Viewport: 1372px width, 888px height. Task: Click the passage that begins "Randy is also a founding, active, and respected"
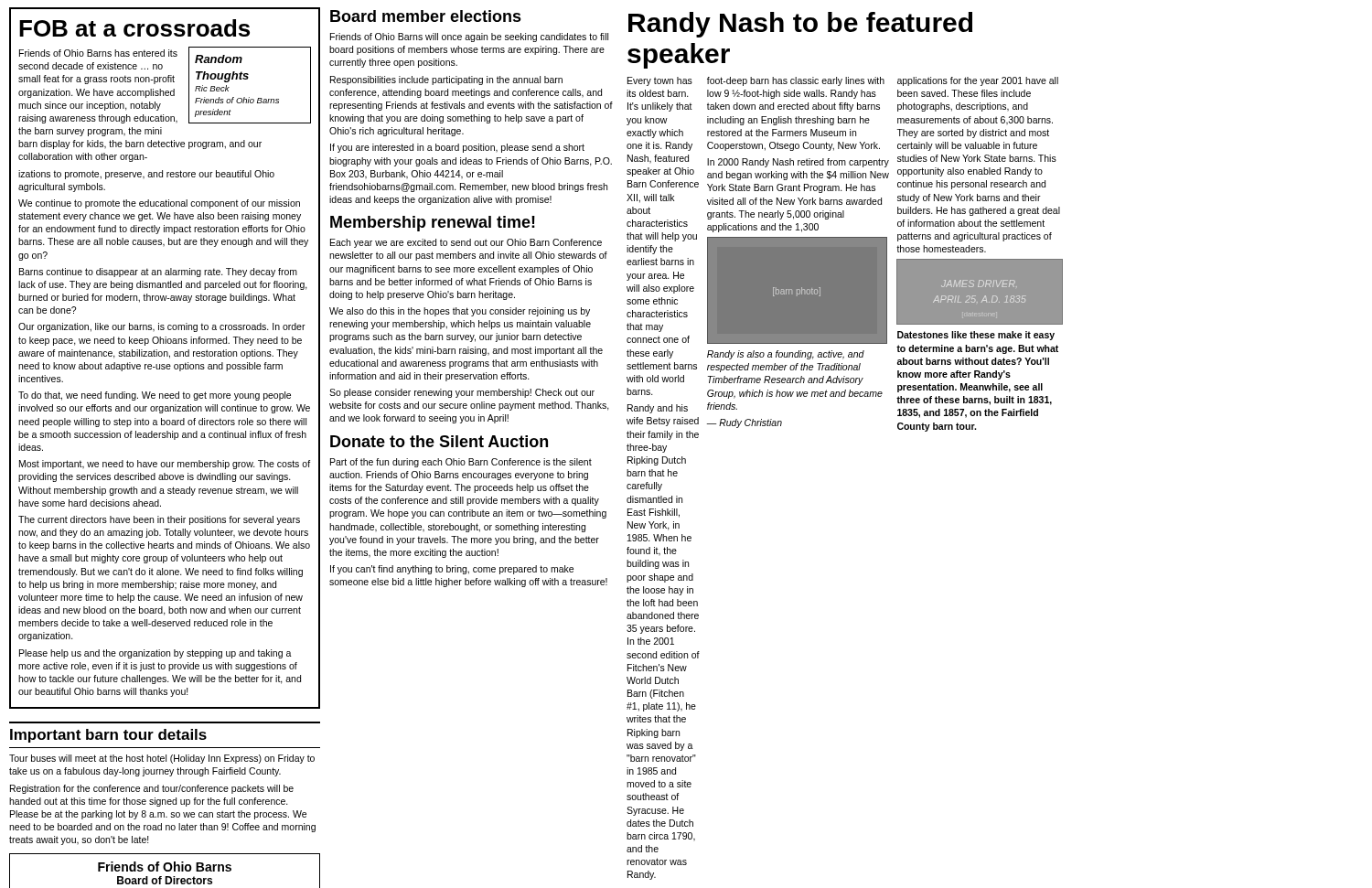pos(798,388)
